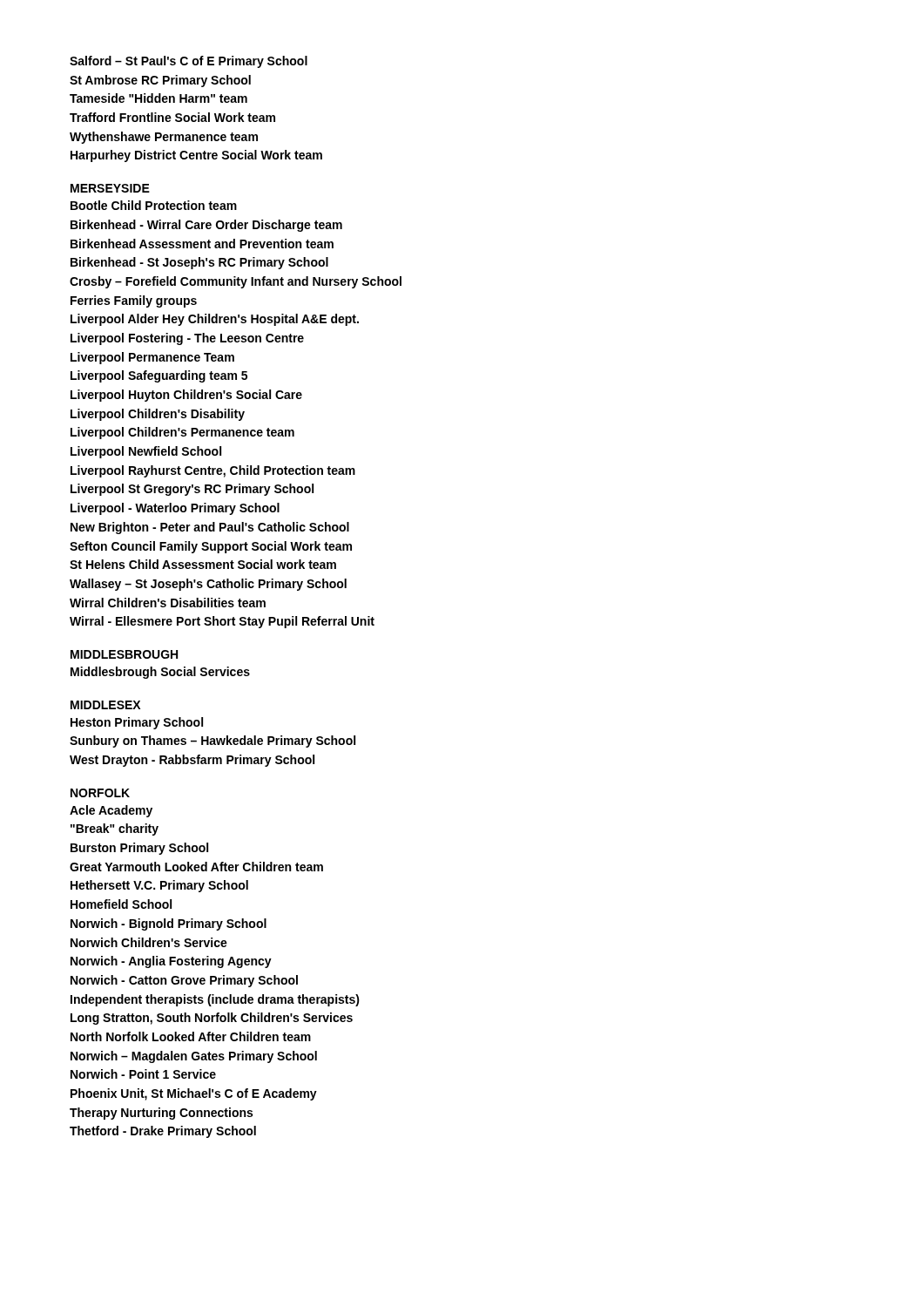This screenshot has width=924, height=1307.
Task: Select the region starting "Sunbury on Thames – Hawkedale"
Action: click(212, 742)
